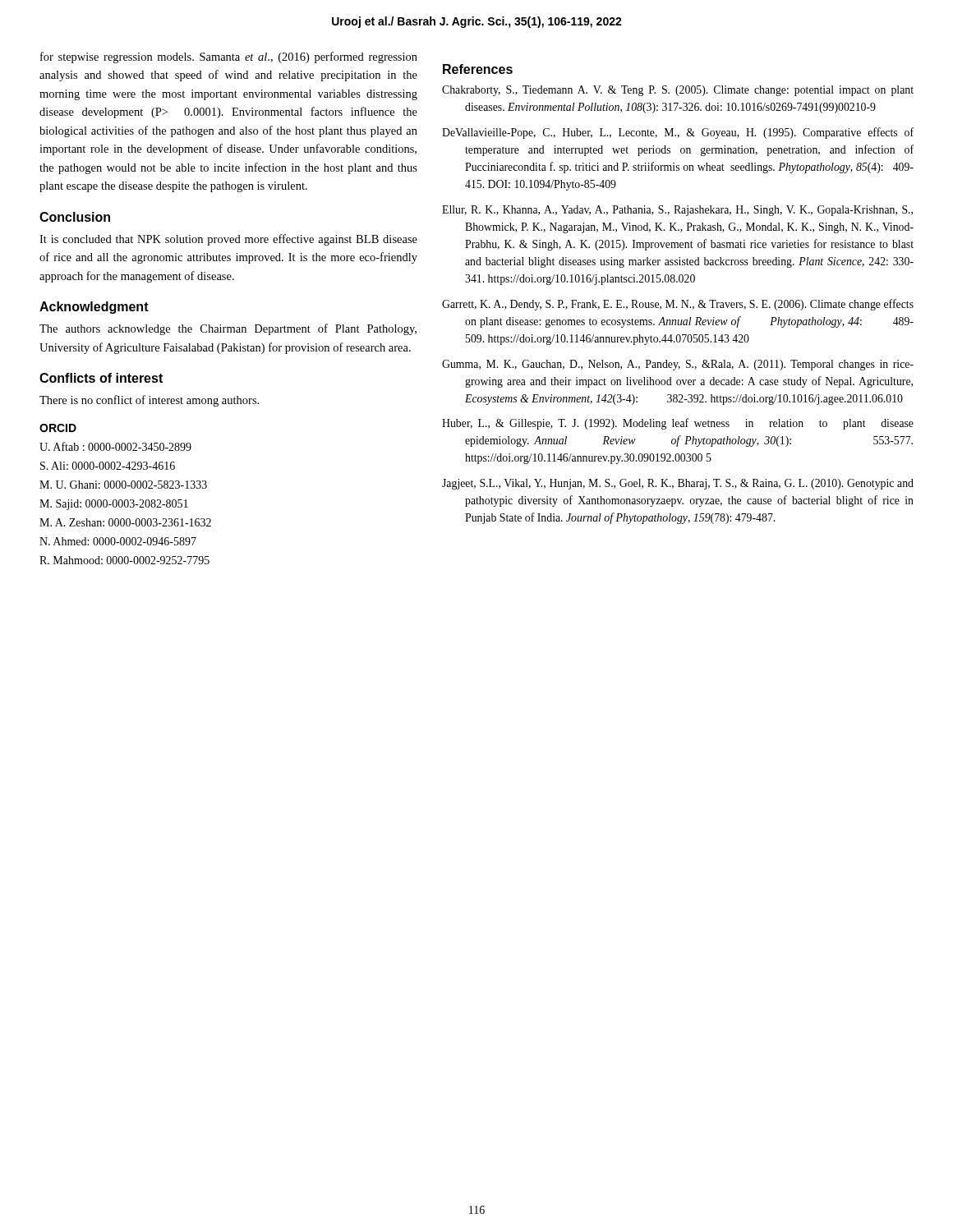Find the text that reads "There is no conflict of interest among authors."
The height and width of the screenshot is (1232, 953).
[150, 400]
